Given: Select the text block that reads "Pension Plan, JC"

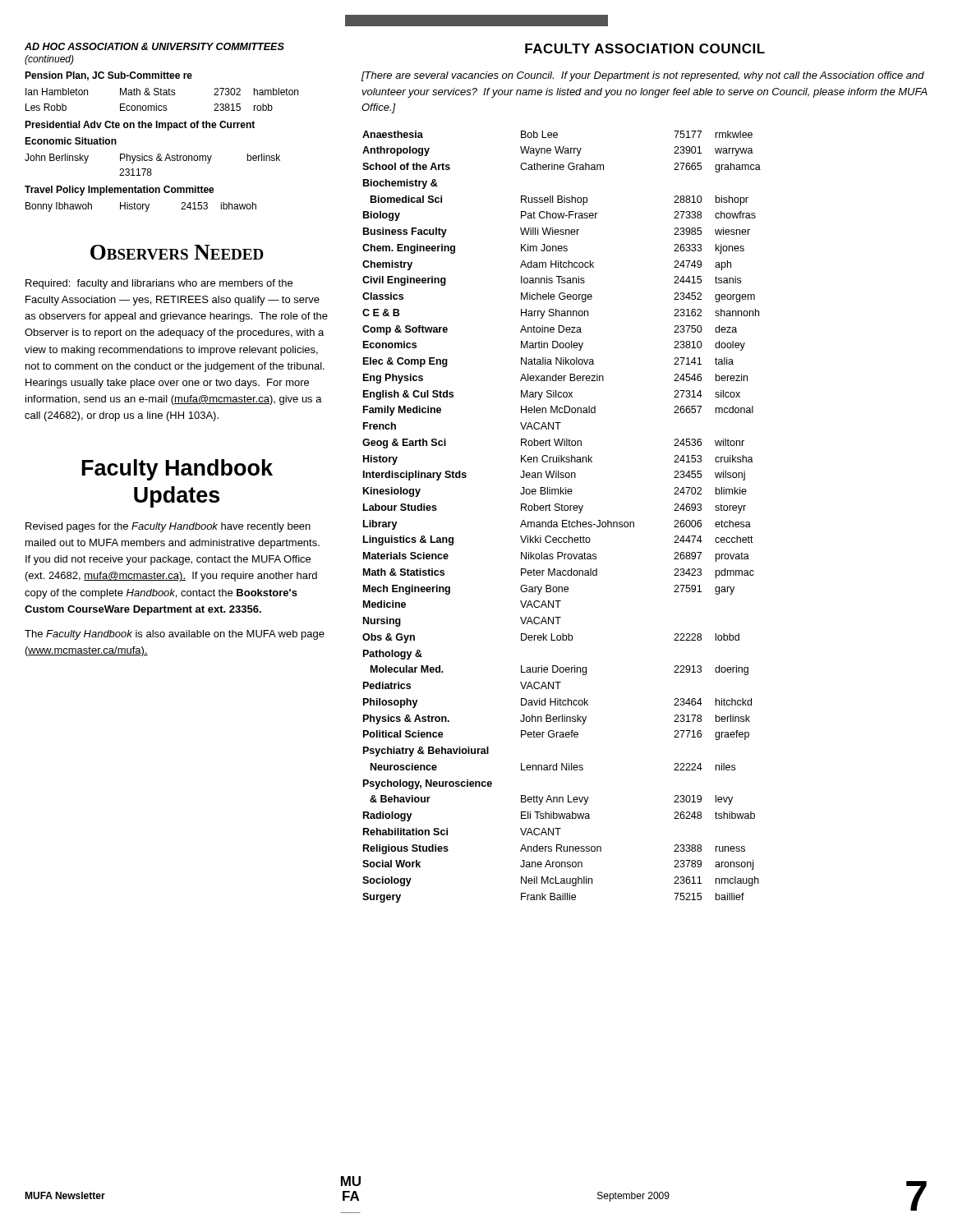Looking at the screenshot, I should coord(108,76).
